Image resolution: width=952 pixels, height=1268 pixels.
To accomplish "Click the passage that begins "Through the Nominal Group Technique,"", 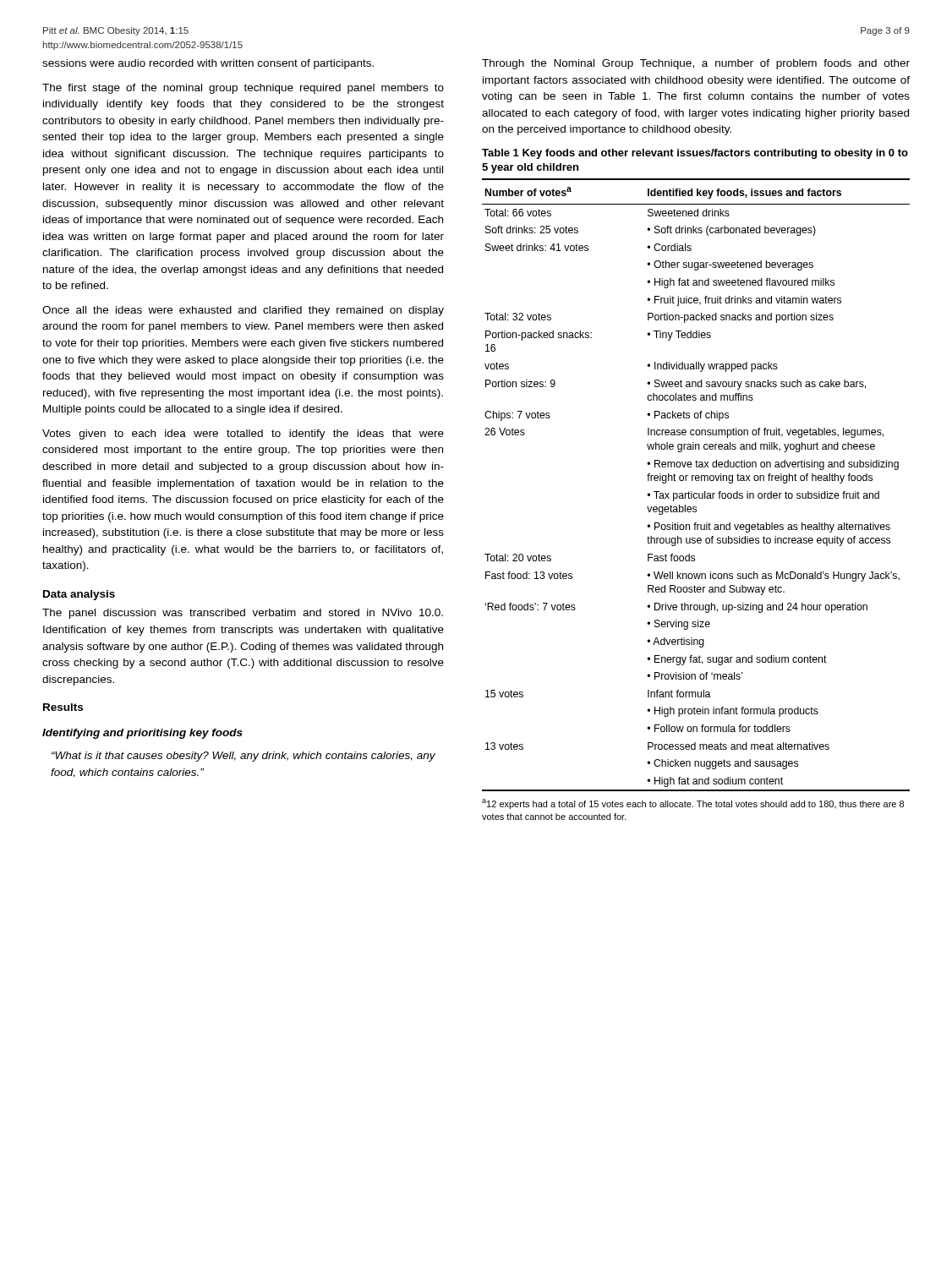I will click(696, 96).
